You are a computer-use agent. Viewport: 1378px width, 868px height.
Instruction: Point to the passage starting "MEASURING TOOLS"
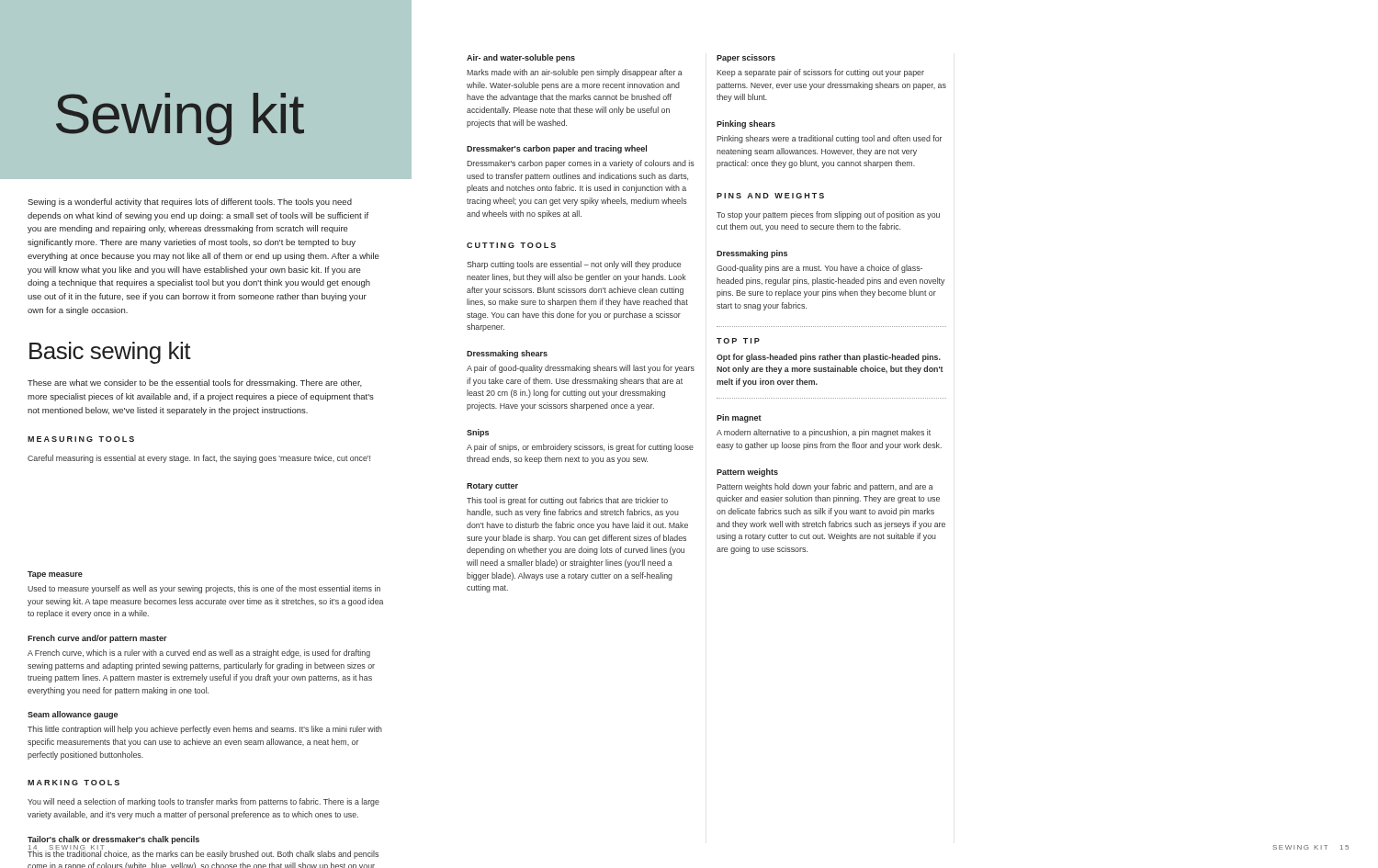click(82, 439)
